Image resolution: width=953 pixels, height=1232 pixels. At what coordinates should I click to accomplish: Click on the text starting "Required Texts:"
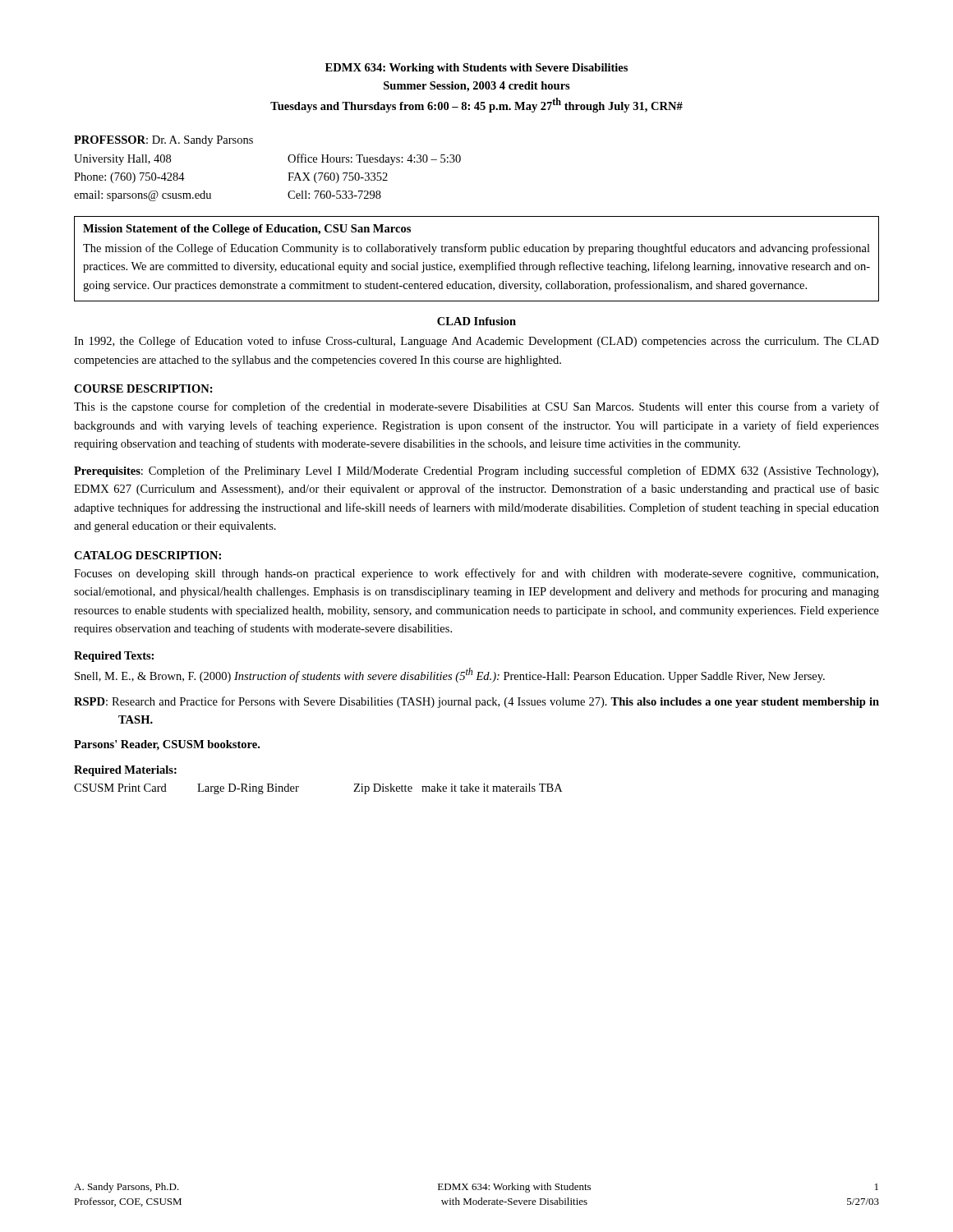(x=114, y=656)
